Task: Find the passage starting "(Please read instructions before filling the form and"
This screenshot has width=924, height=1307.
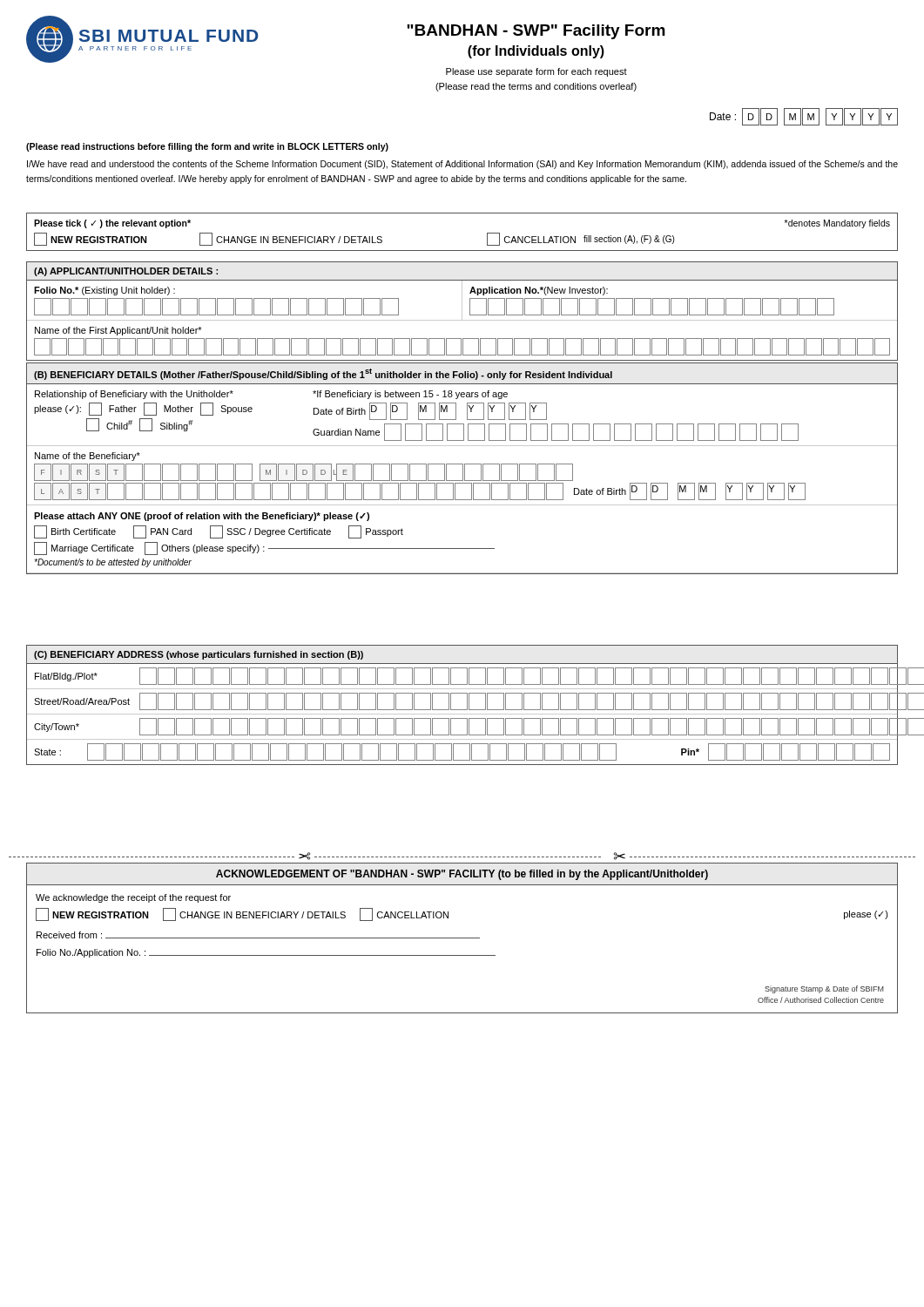Action: (x=207, y=146)
